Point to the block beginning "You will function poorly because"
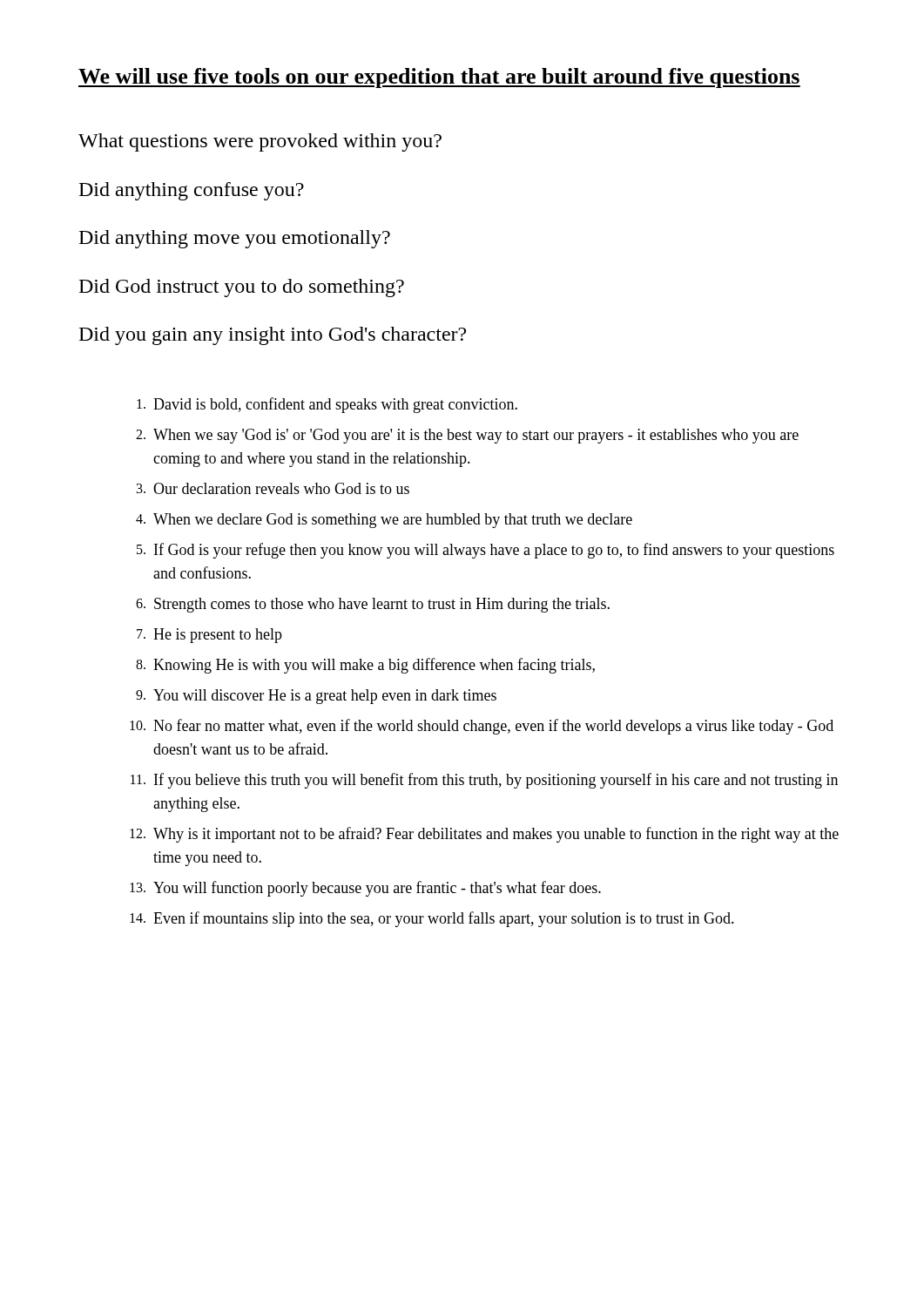The height and width of the screenshot is (1307, 924). [x=499, y=888]
